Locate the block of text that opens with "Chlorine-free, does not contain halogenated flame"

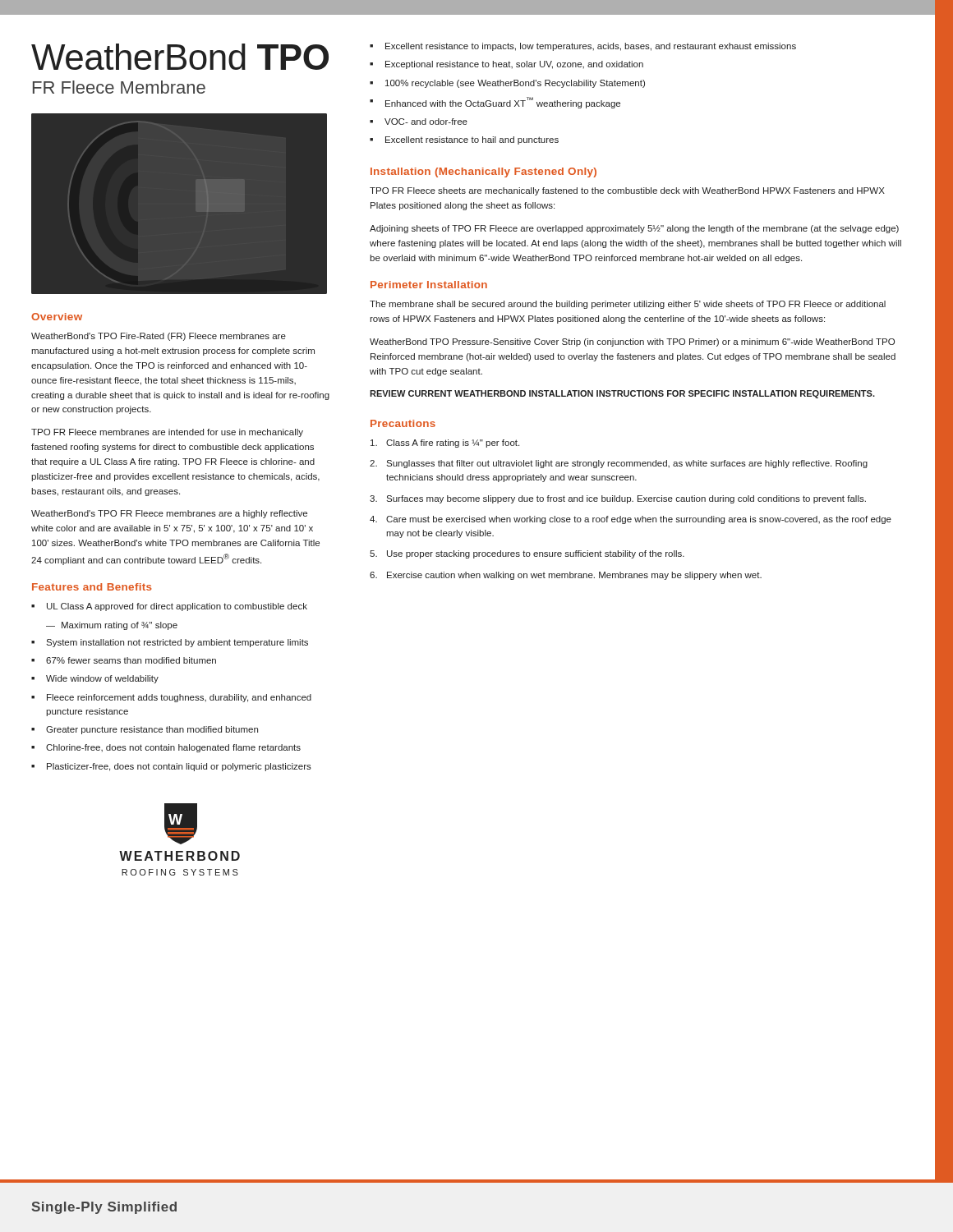pos(173,748)
